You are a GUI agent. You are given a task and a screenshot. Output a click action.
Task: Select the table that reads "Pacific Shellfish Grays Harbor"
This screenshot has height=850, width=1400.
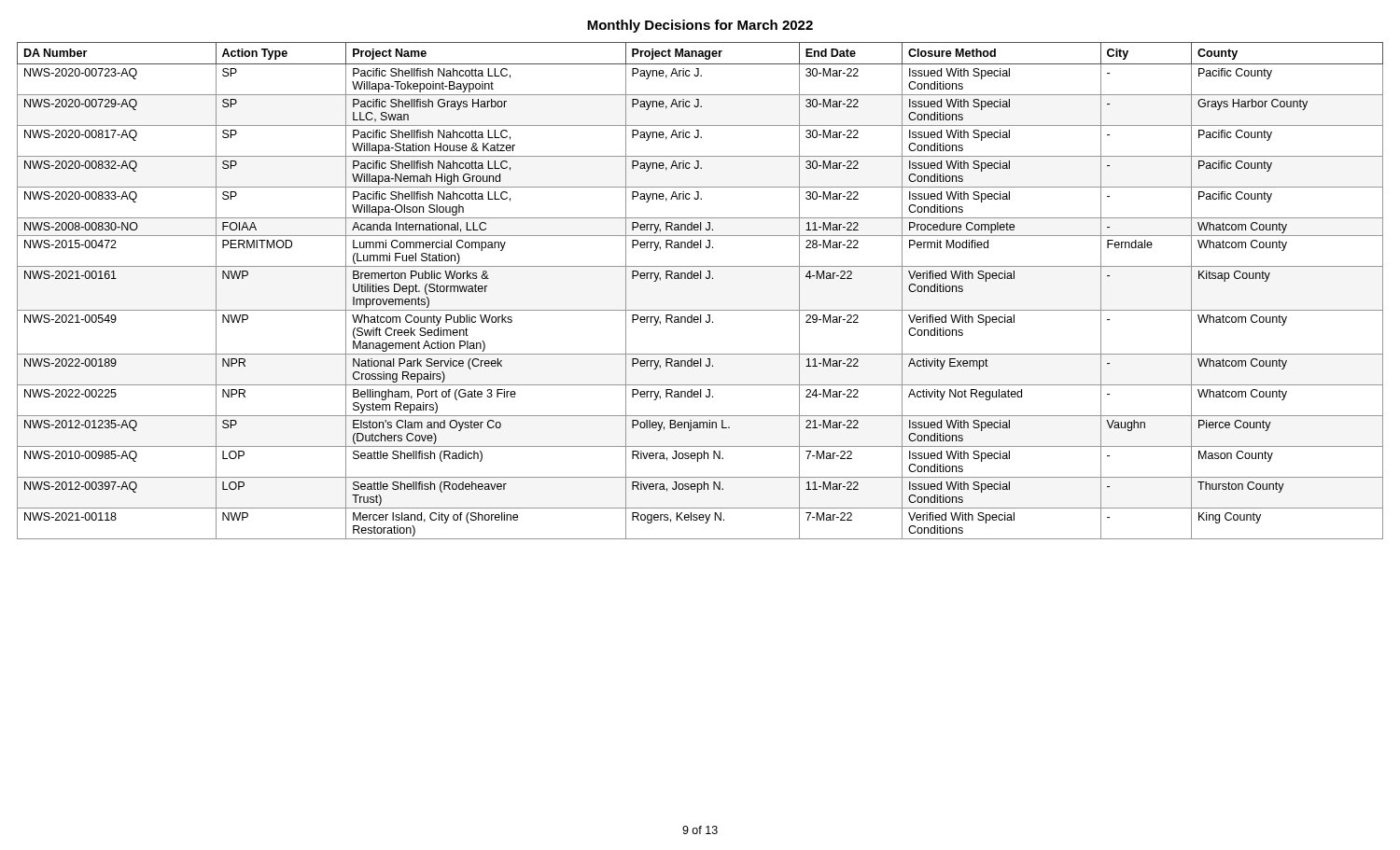click(700, 291)
